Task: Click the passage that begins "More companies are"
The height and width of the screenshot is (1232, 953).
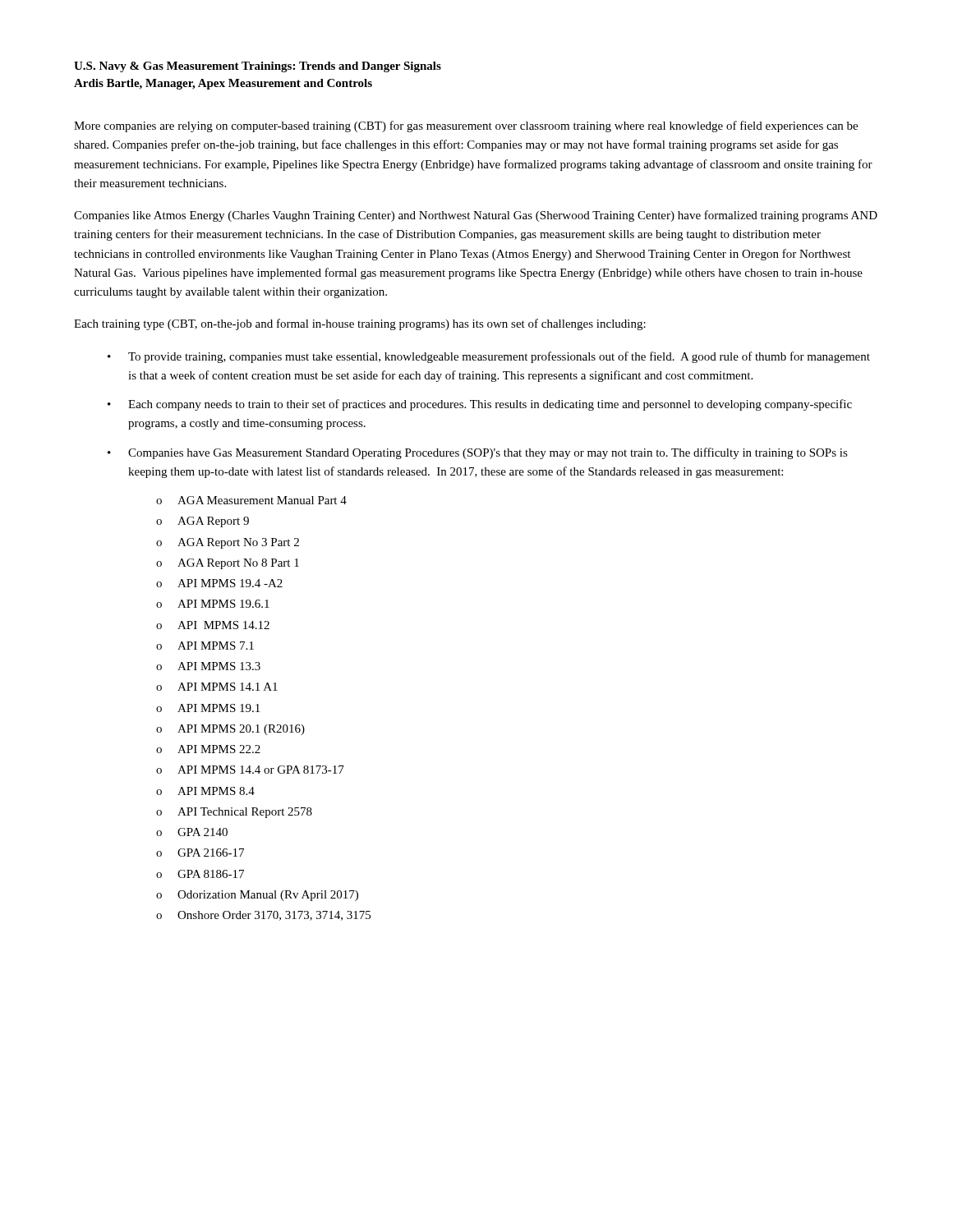Action: pos(473,154)
